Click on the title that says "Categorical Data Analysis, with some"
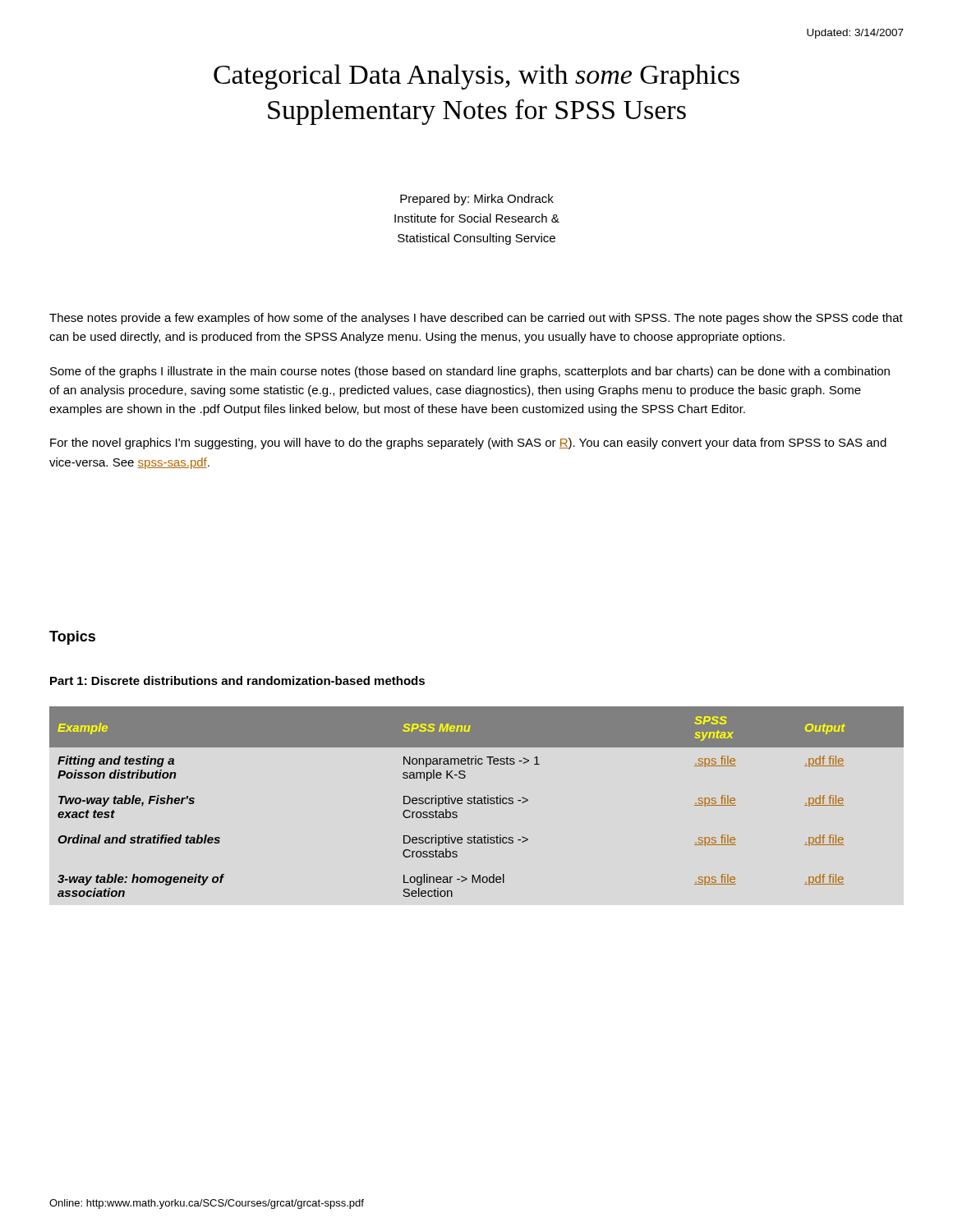953x1232 pixels. pos(476,92)
